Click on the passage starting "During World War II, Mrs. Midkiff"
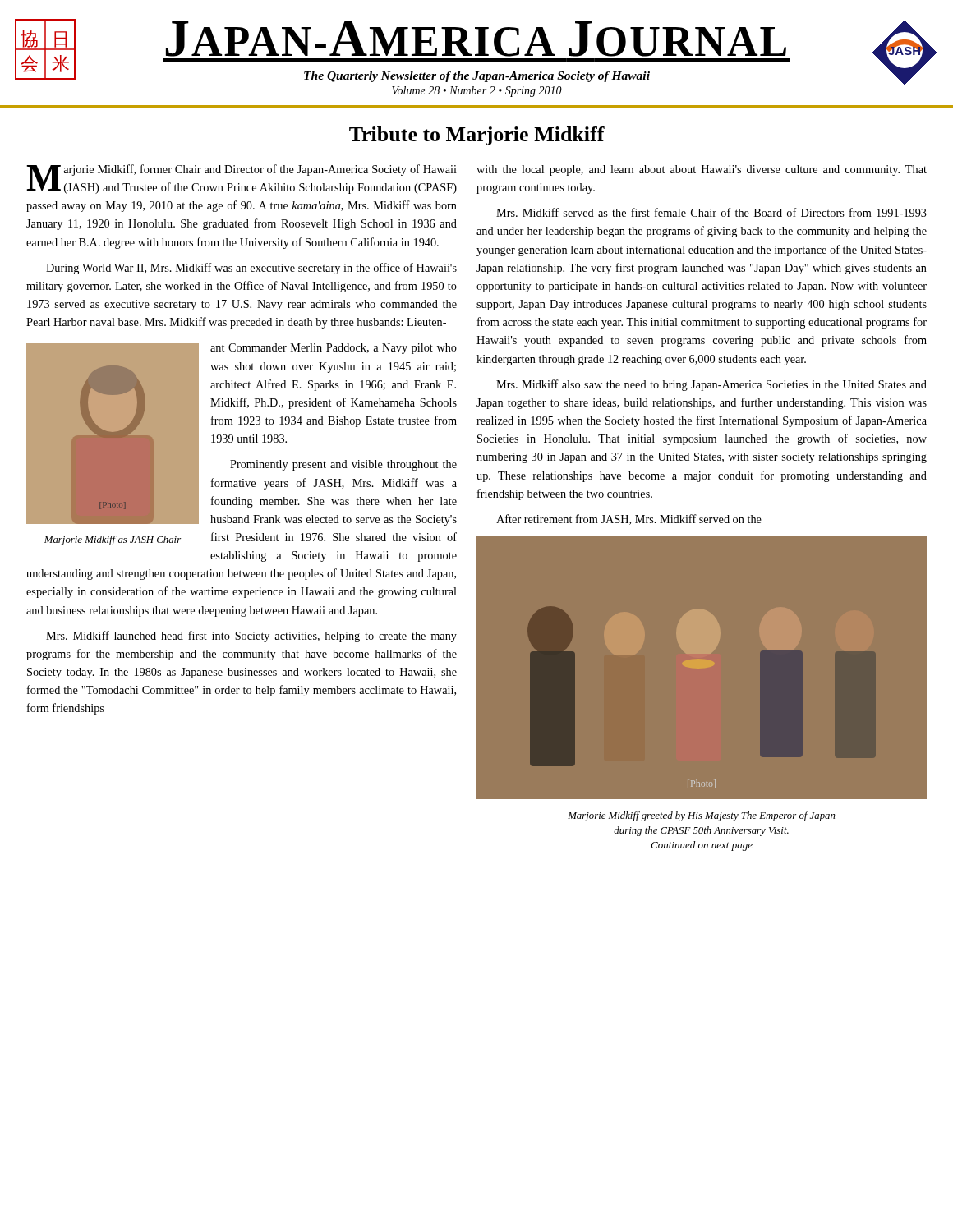Image resolution: width=953 pixels, height=1232 pixels. [x=242, y=295]
